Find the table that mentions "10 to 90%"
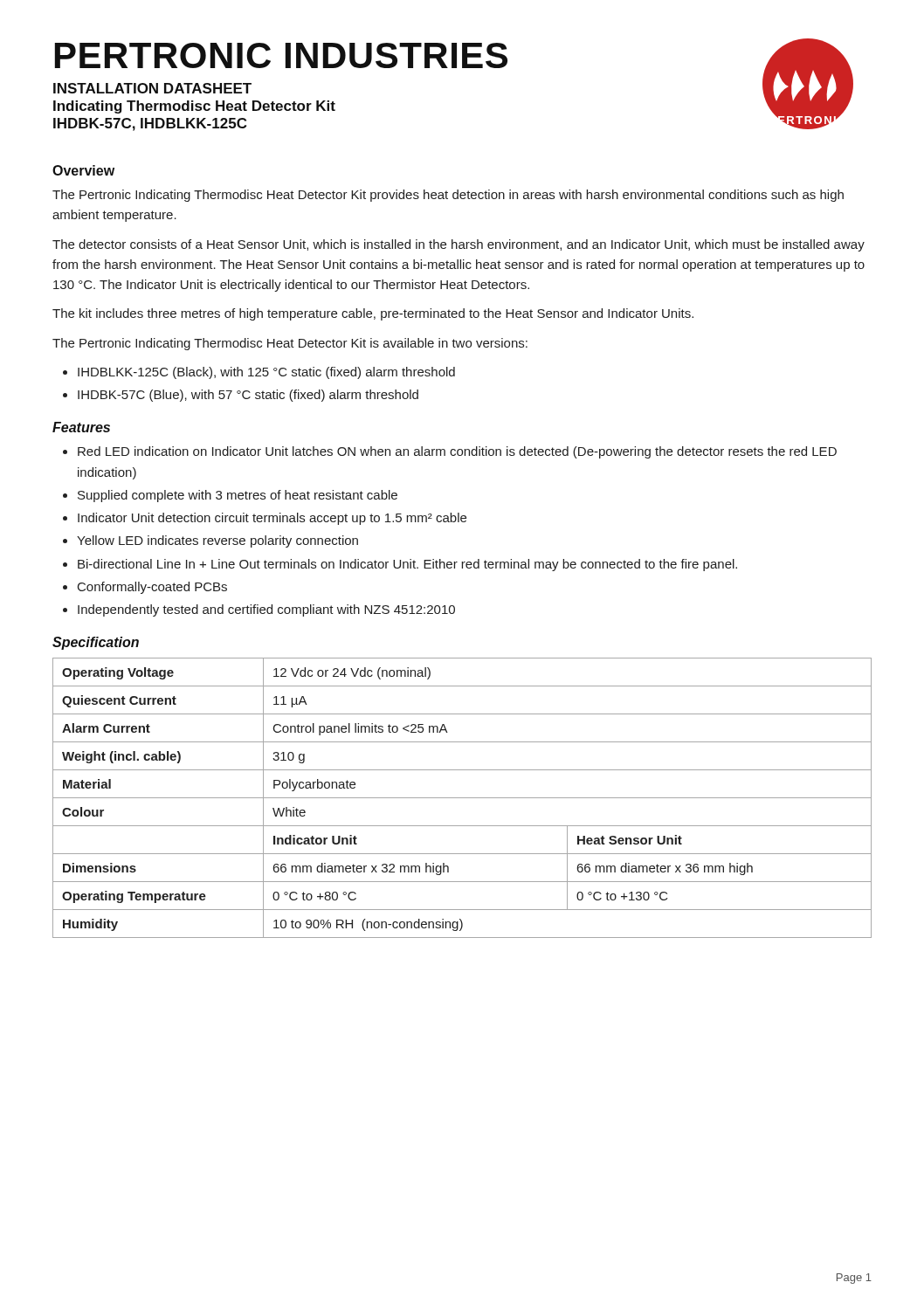The height and width of the screenshot is (1310, 924). 462,798
